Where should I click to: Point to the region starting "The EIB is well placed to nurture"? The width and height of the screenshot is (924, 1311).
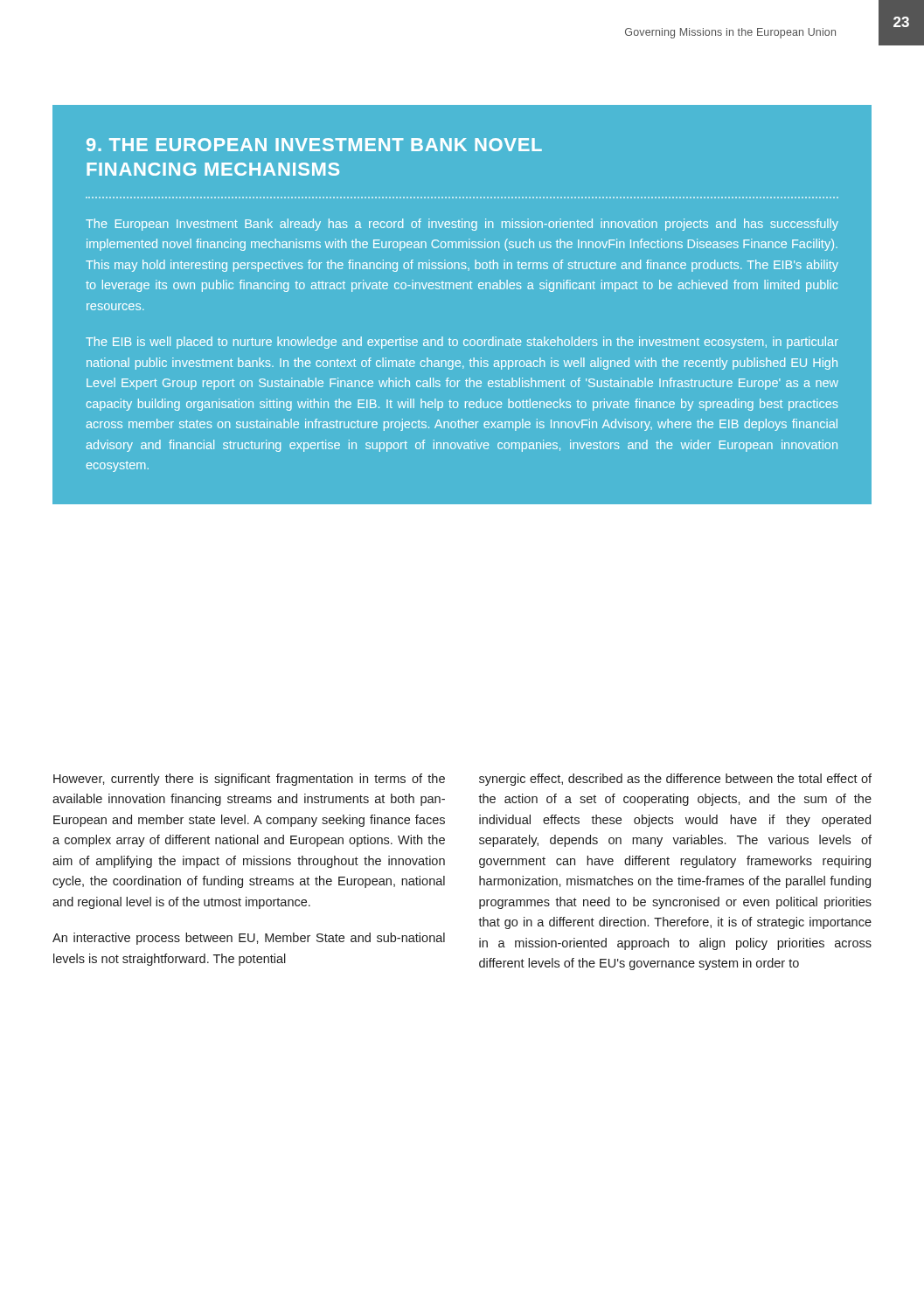click(462, 404)
